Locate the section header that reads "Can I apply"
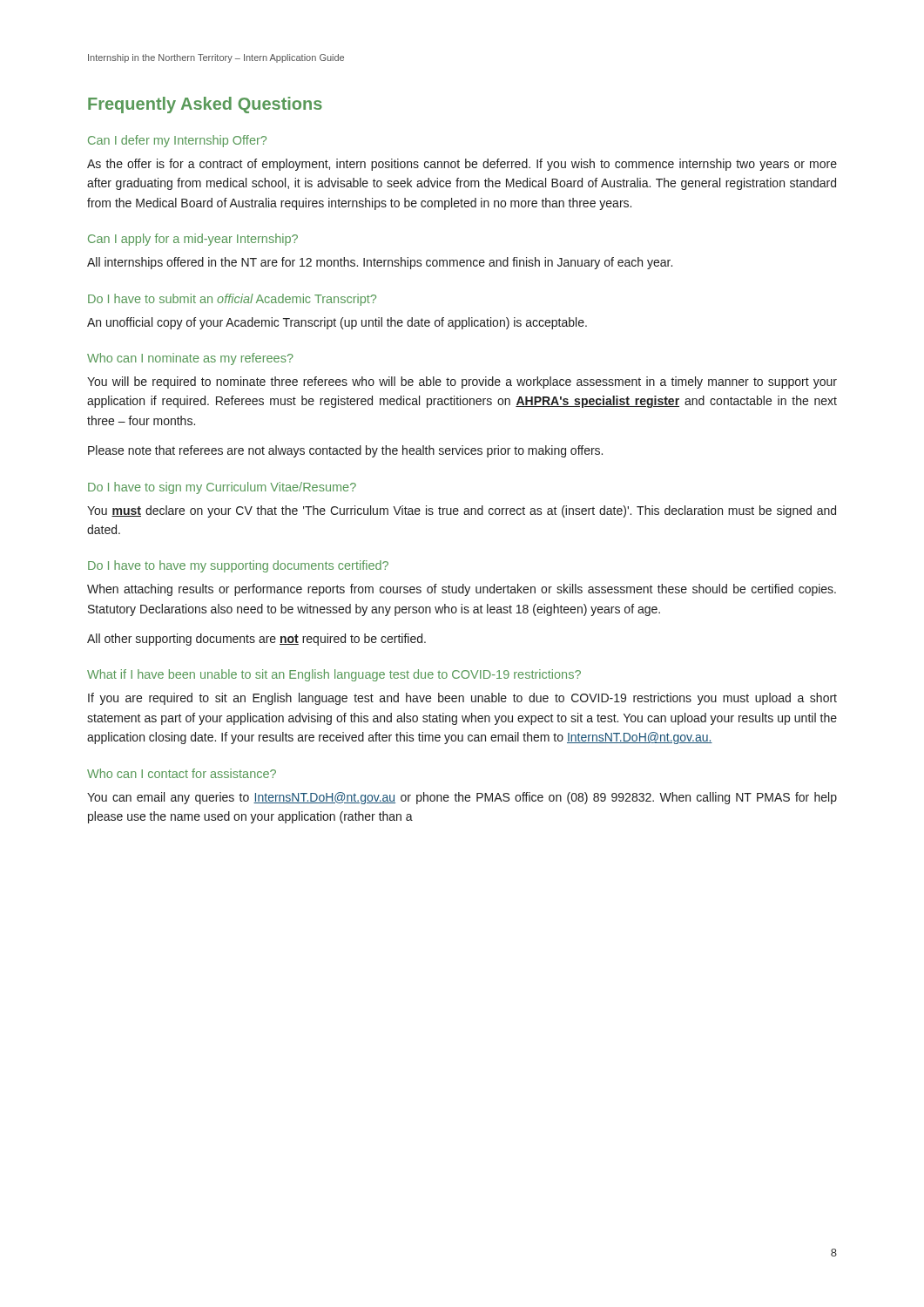Image resolution: width=924 pixels, height=1307 pixels. point(193,239)
